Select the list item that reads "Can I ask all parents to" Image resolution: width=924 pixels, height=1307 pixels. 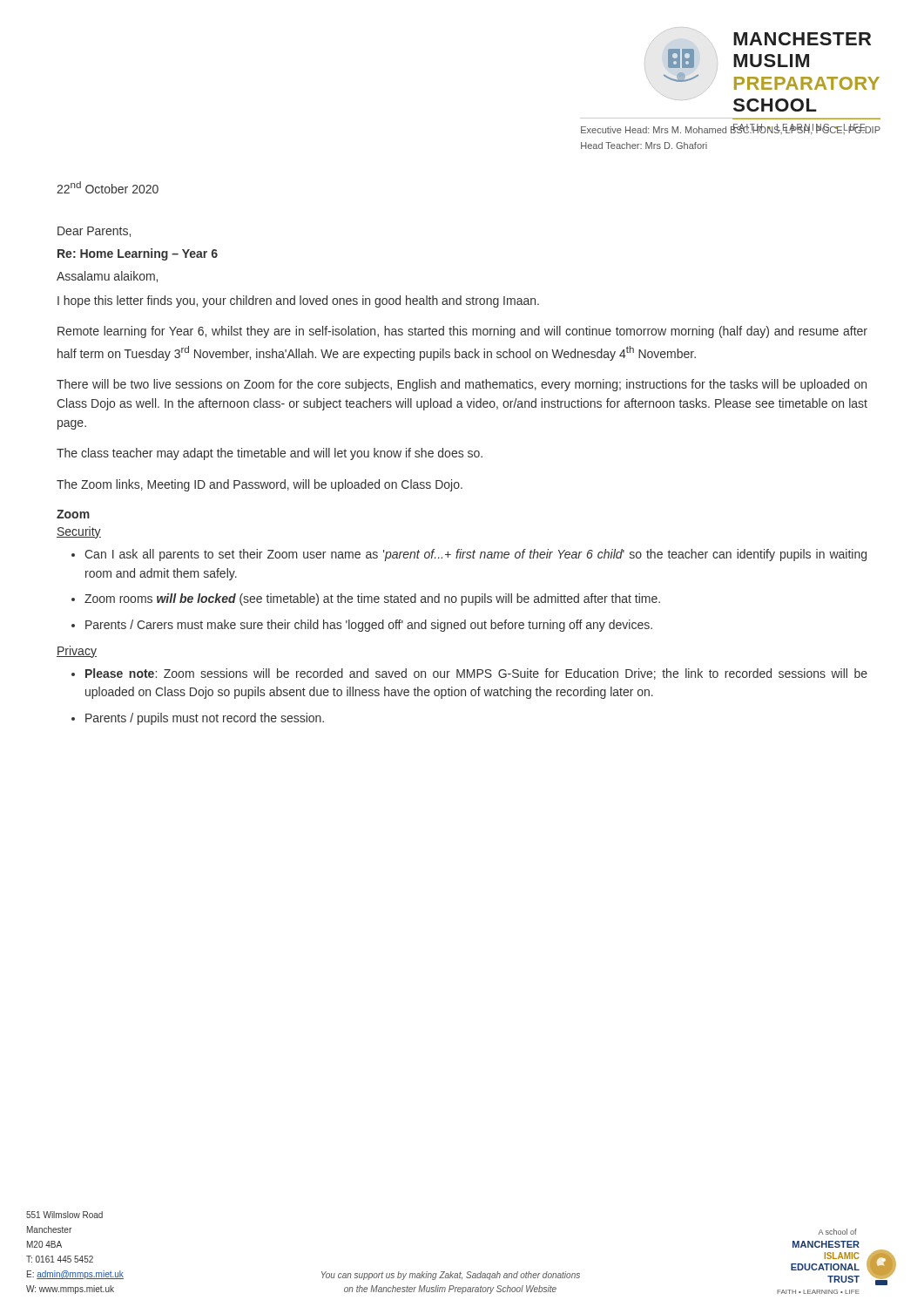point(476,563)
